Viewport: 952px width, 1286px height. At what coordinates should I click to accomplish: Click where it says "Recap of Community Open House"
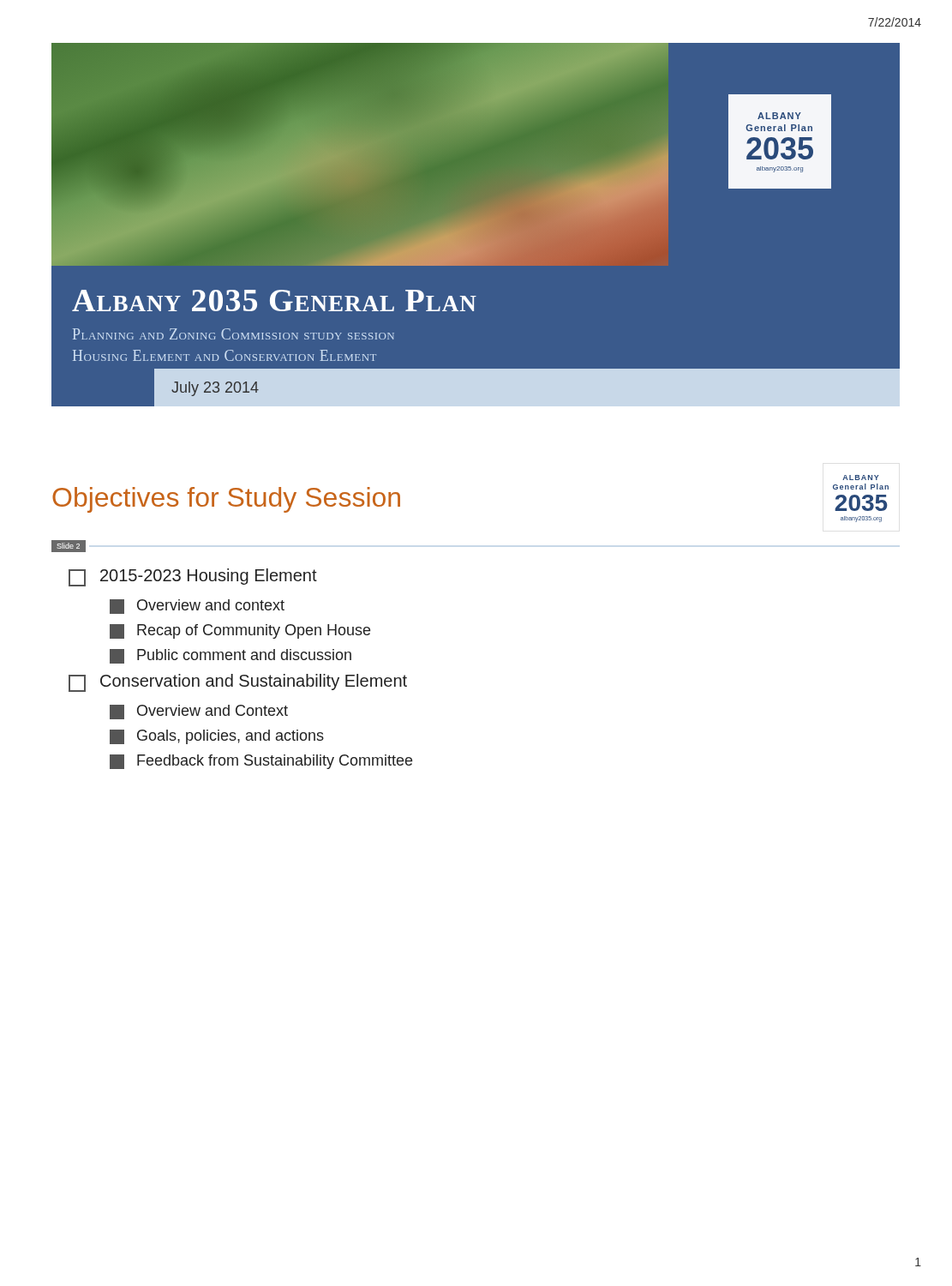(240, 631)
